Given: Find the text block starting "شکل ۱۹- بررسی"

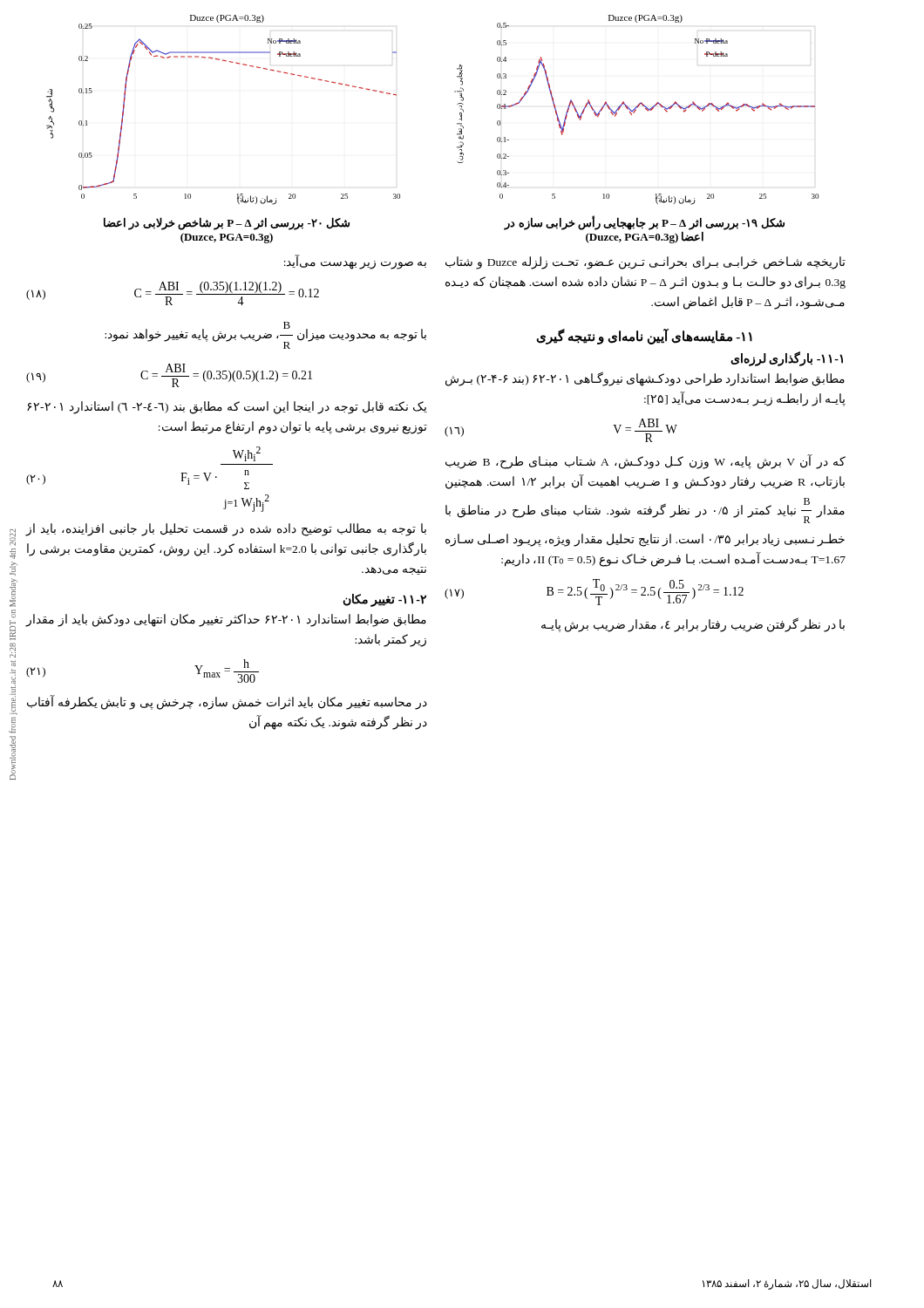Looking at the screenshot, I should click(x=645, y=230).
